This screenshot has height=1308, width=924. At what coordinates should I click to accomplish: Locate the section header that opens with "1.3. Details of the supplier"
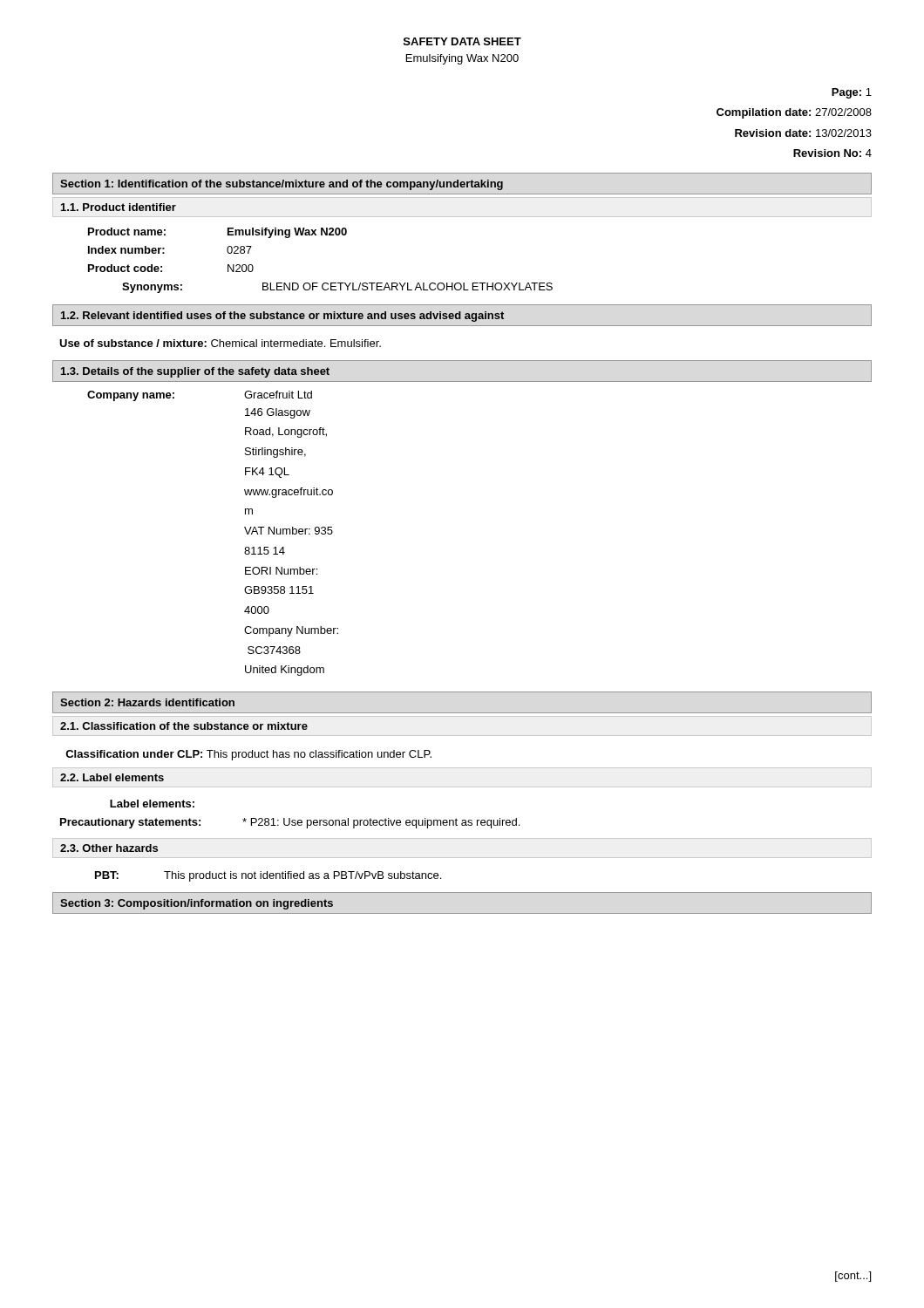point(195,371)
